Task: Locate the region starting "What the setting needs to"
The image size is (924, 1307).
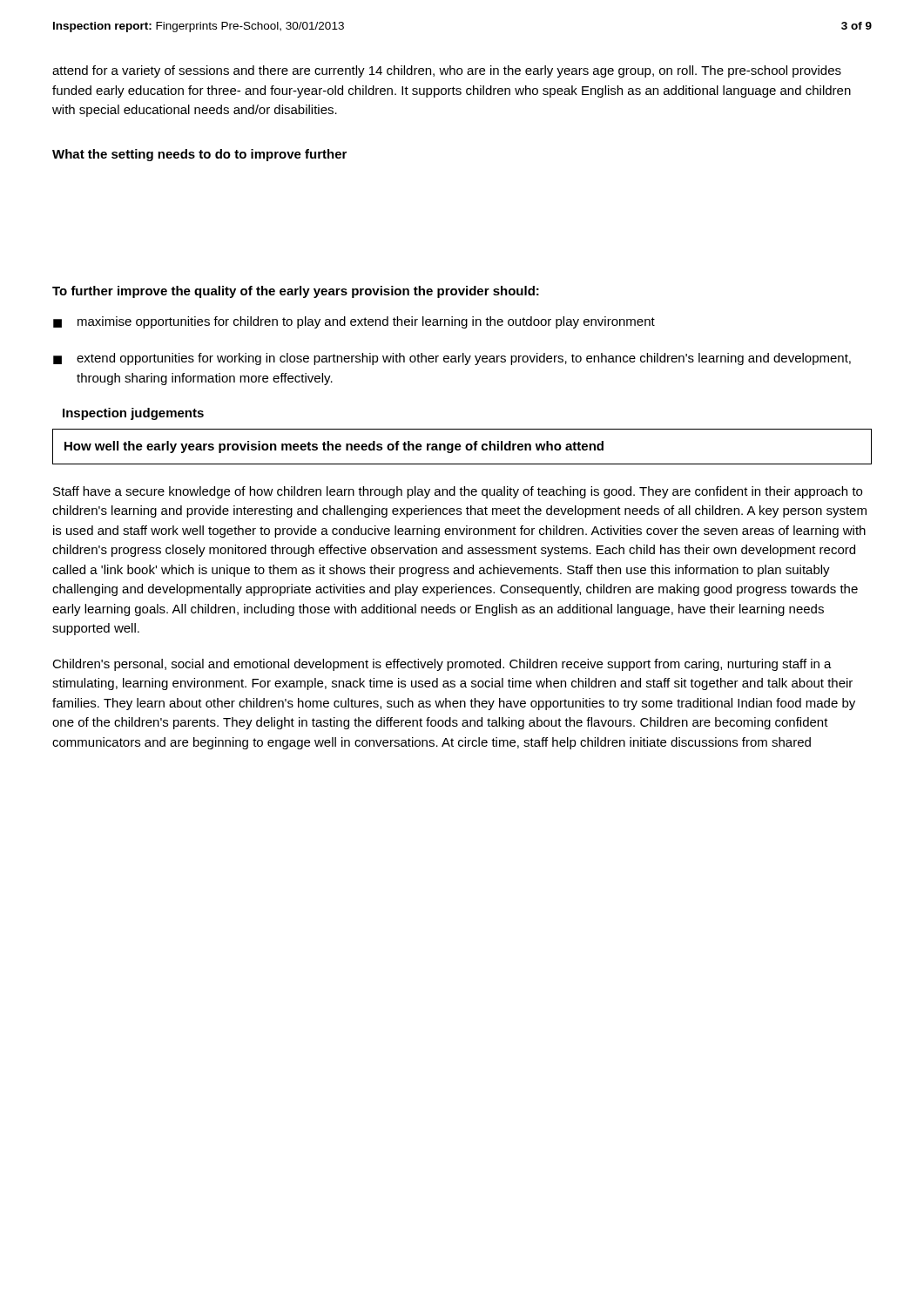Action: coord(200,153)
